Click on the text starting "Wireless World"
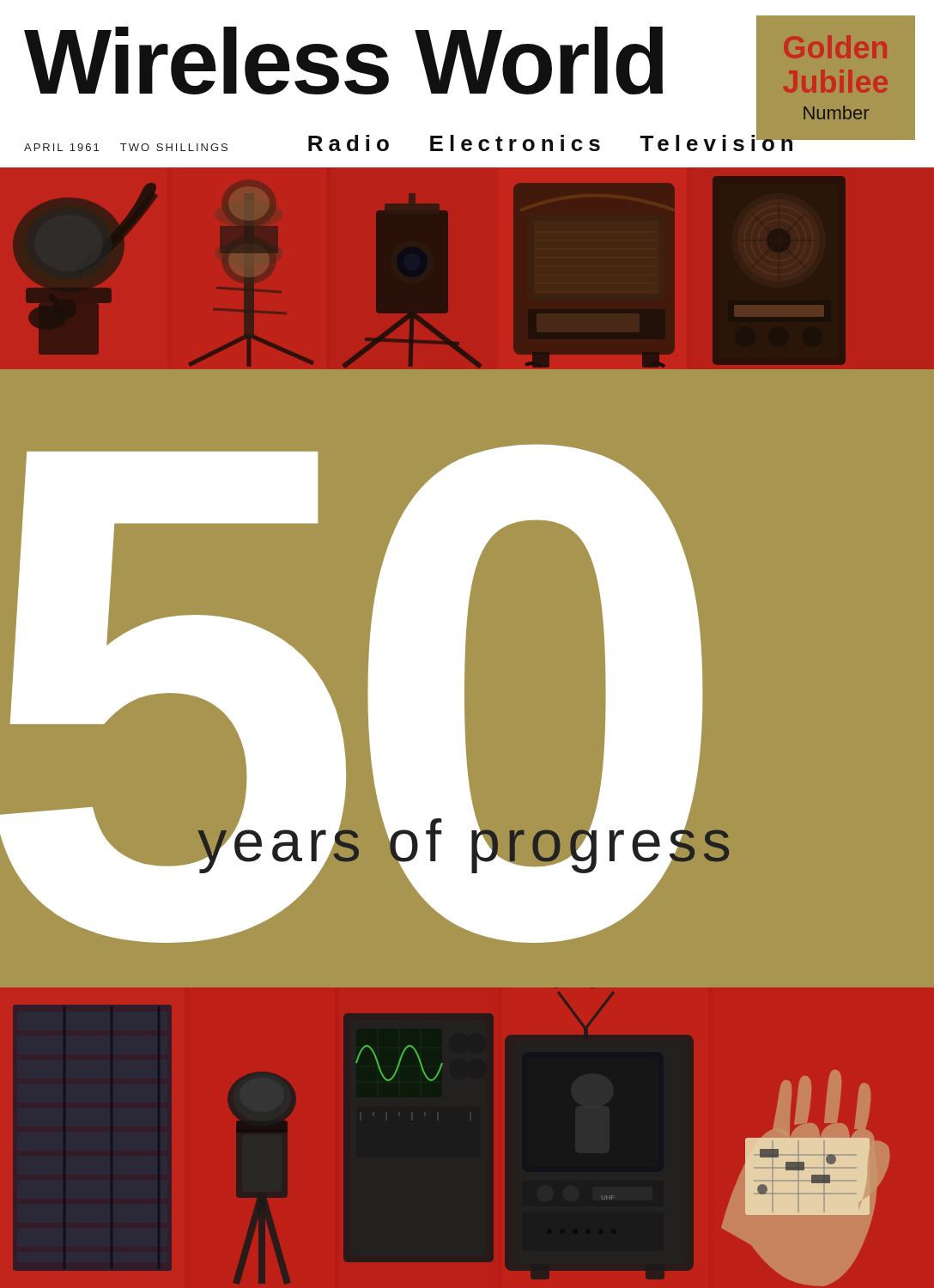 [346, 62]
